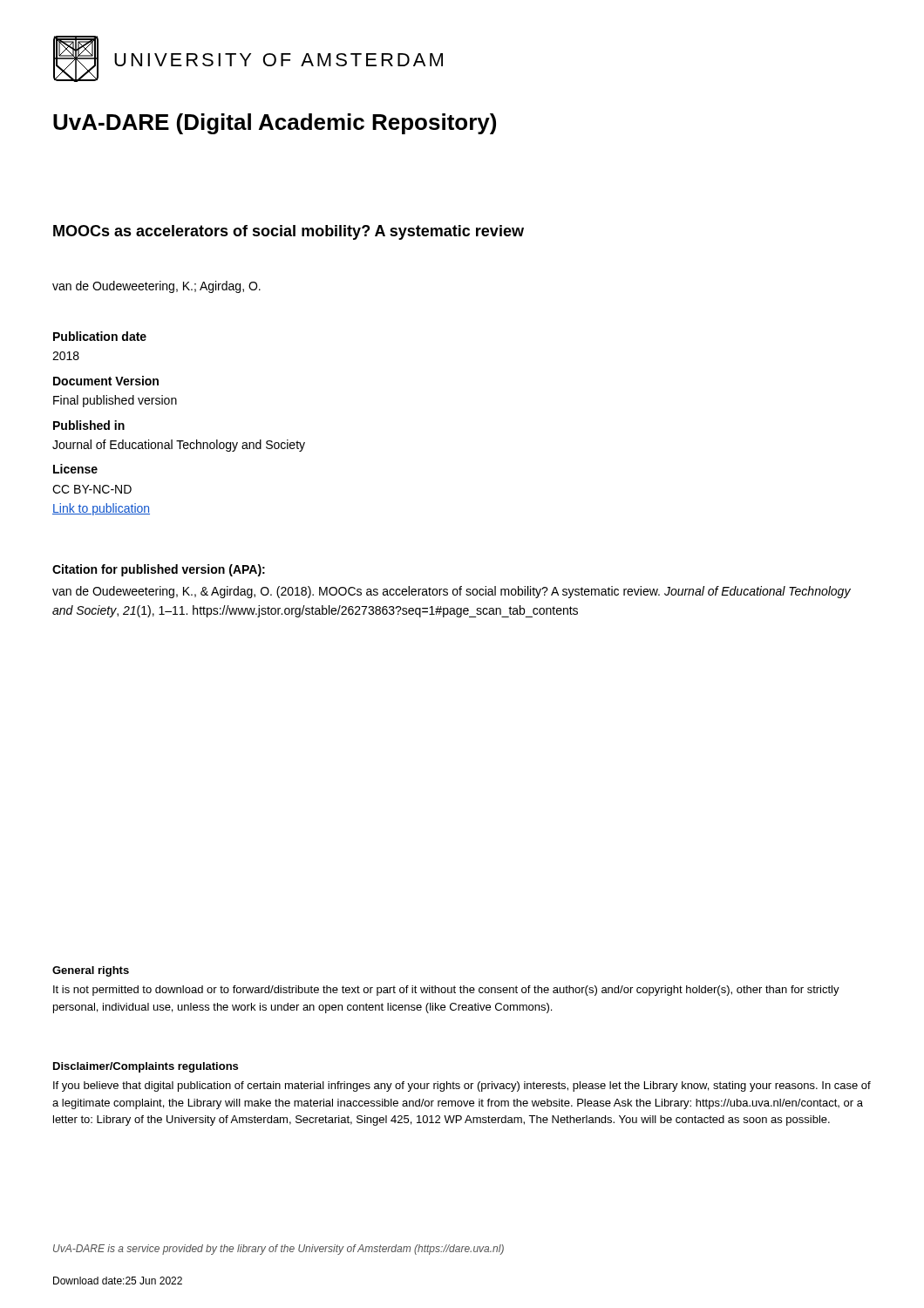924x1308 pixels.
Task: Find a logo
Action: [x=76, y=60]
